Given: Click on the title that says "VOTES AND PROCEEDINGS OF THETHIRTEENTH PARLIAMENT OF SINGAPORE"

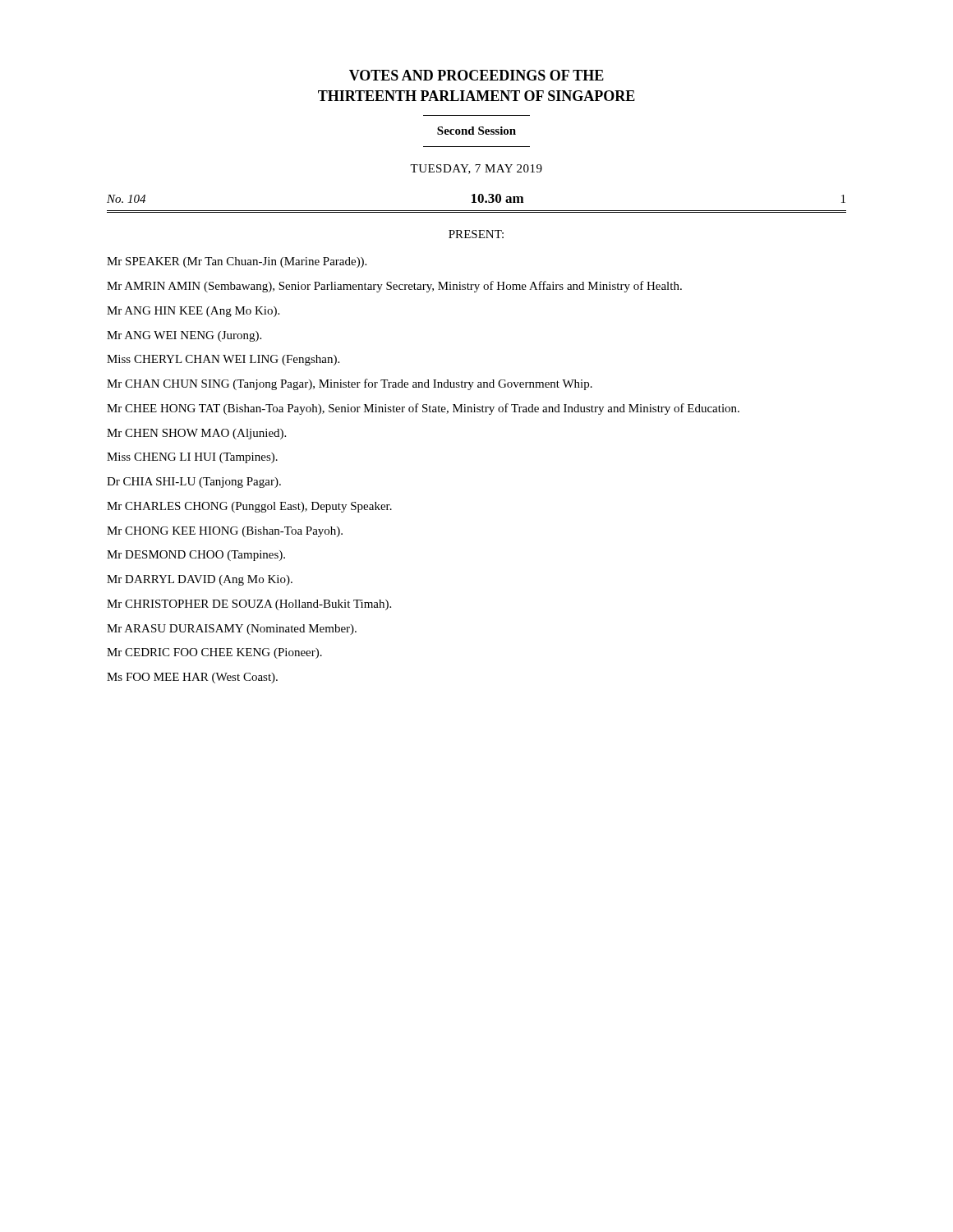Looking at the screenshot, I should [x=476, y=86].
